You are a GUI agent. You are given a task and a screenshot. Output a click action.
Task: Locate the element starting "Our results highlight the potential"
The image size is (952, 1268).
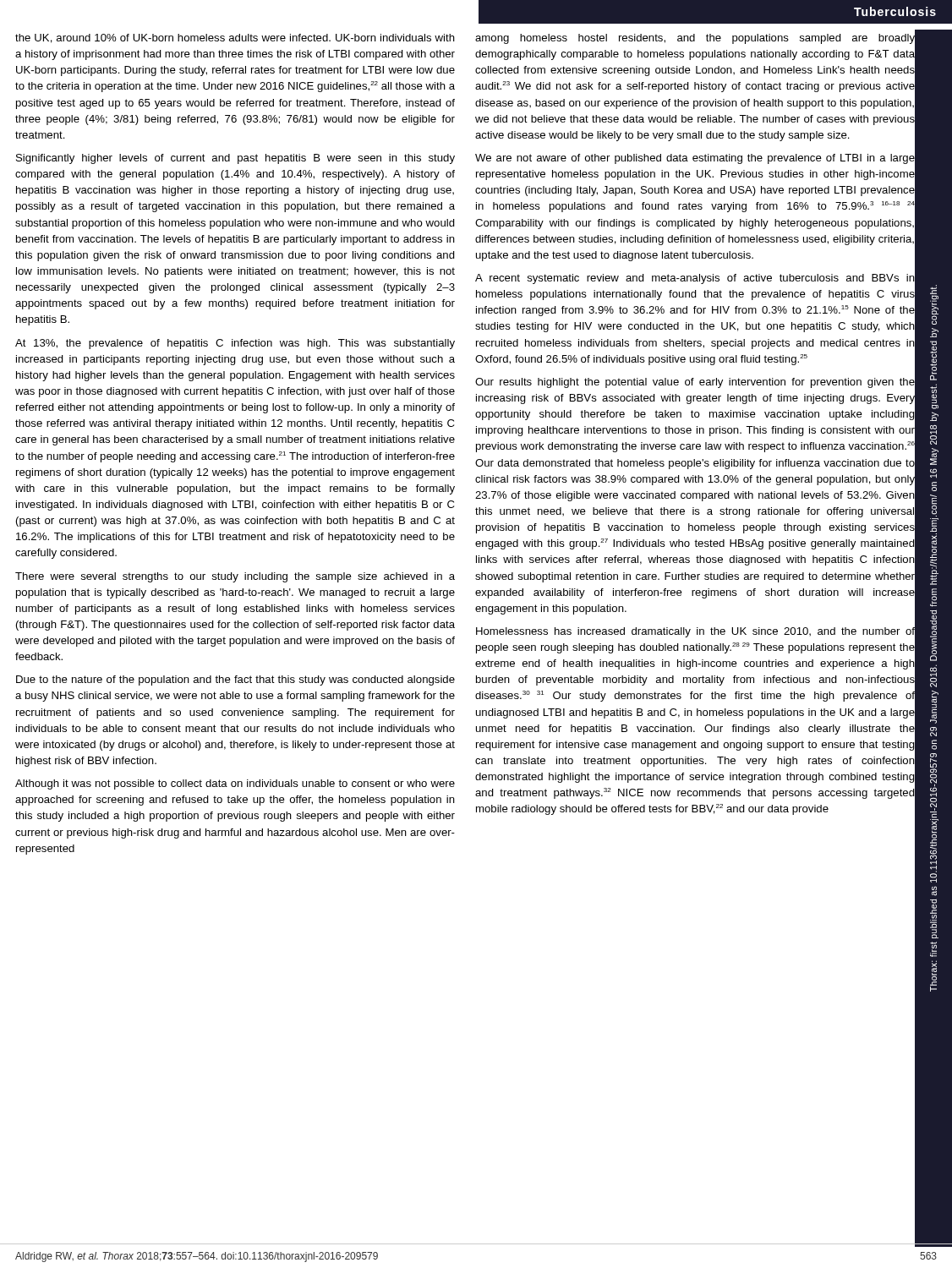[x=695, y=495]
